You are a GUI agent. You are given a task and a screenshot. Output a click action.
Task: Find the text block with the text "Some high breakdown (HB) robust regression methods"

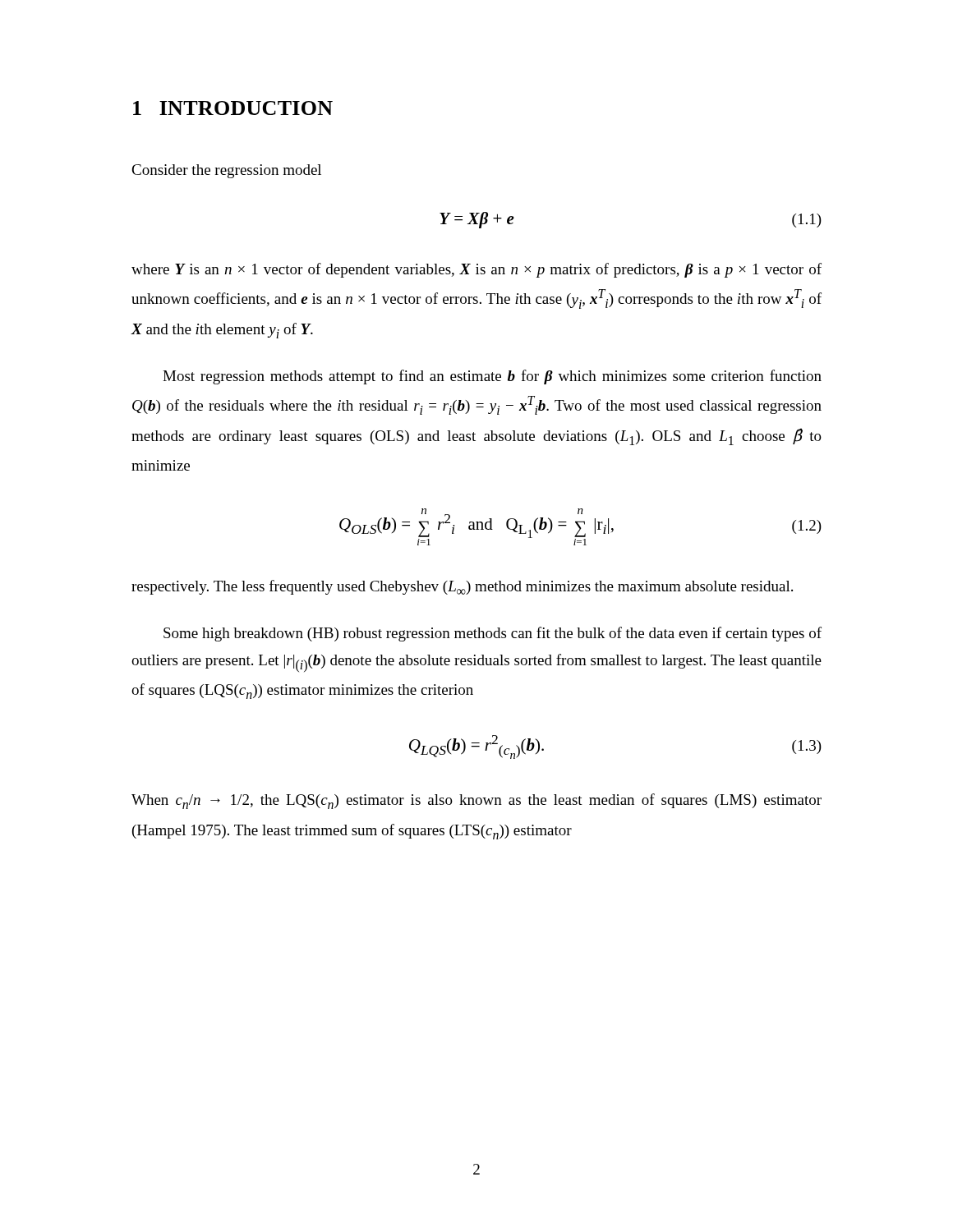[x=476, y=663]
